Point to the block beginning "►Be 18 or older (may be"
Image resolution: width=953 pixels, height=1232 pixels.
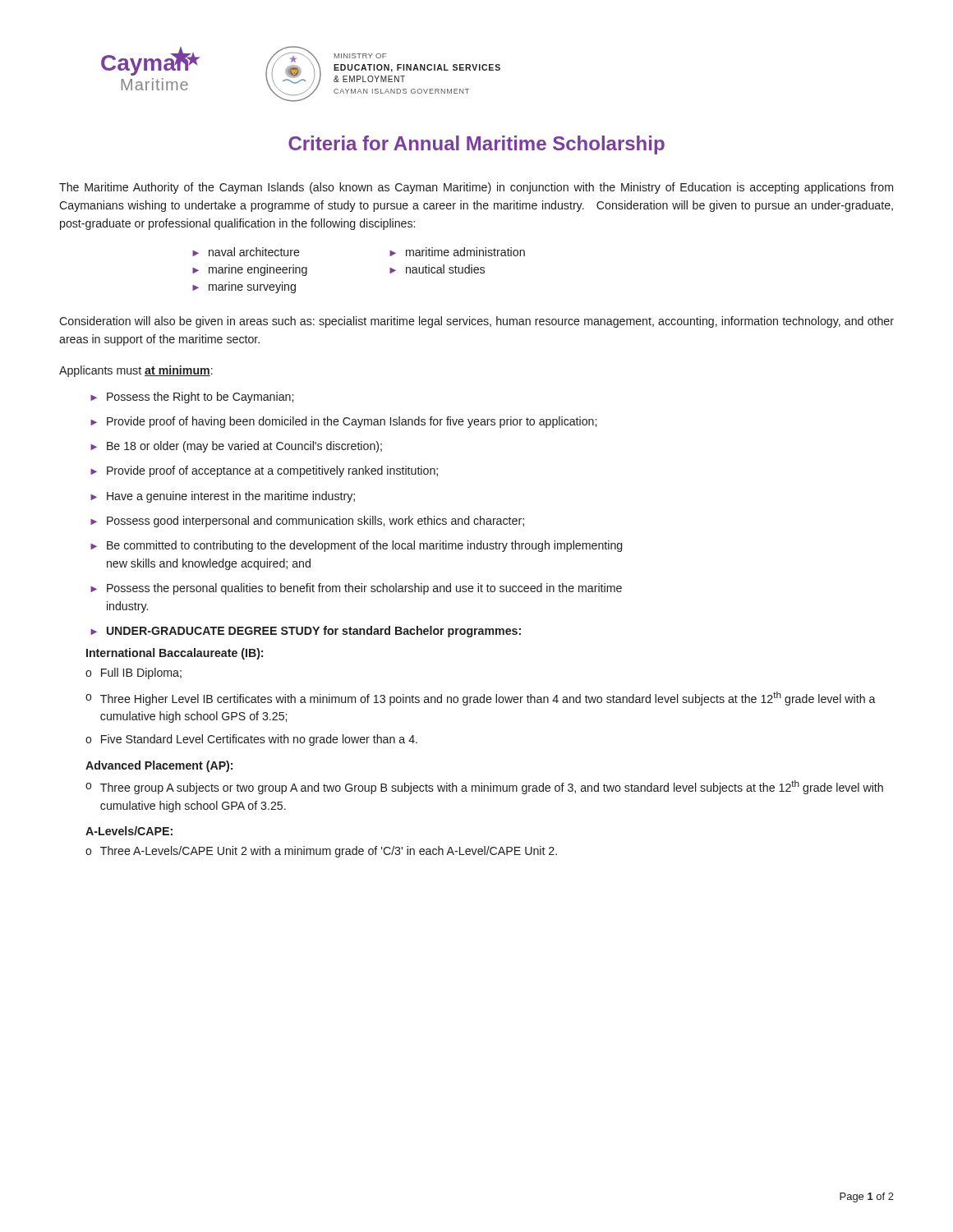click(236, 446)
